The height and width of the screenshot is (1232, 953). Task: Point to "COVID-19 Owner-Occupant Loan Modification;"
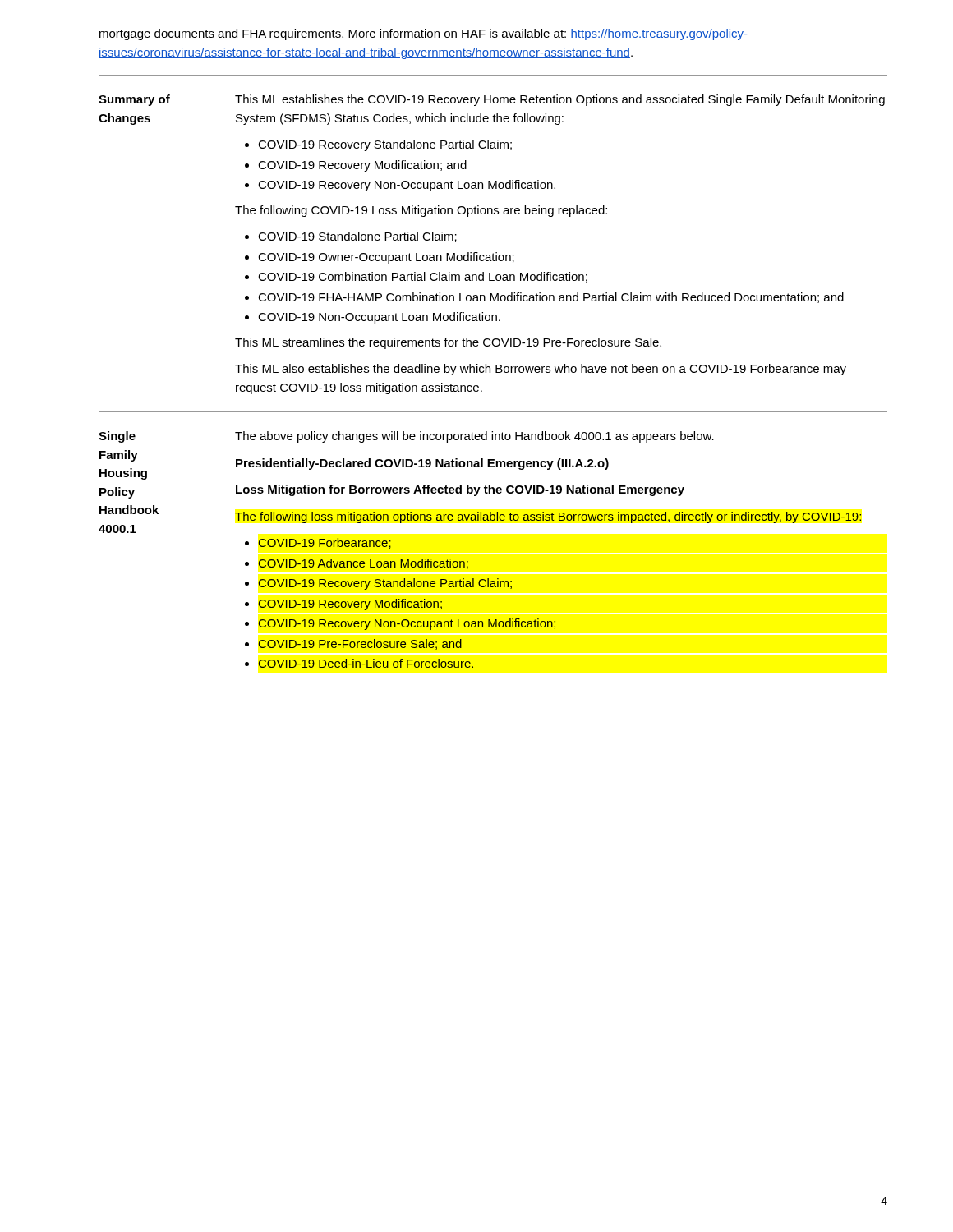tap(386, 258)
